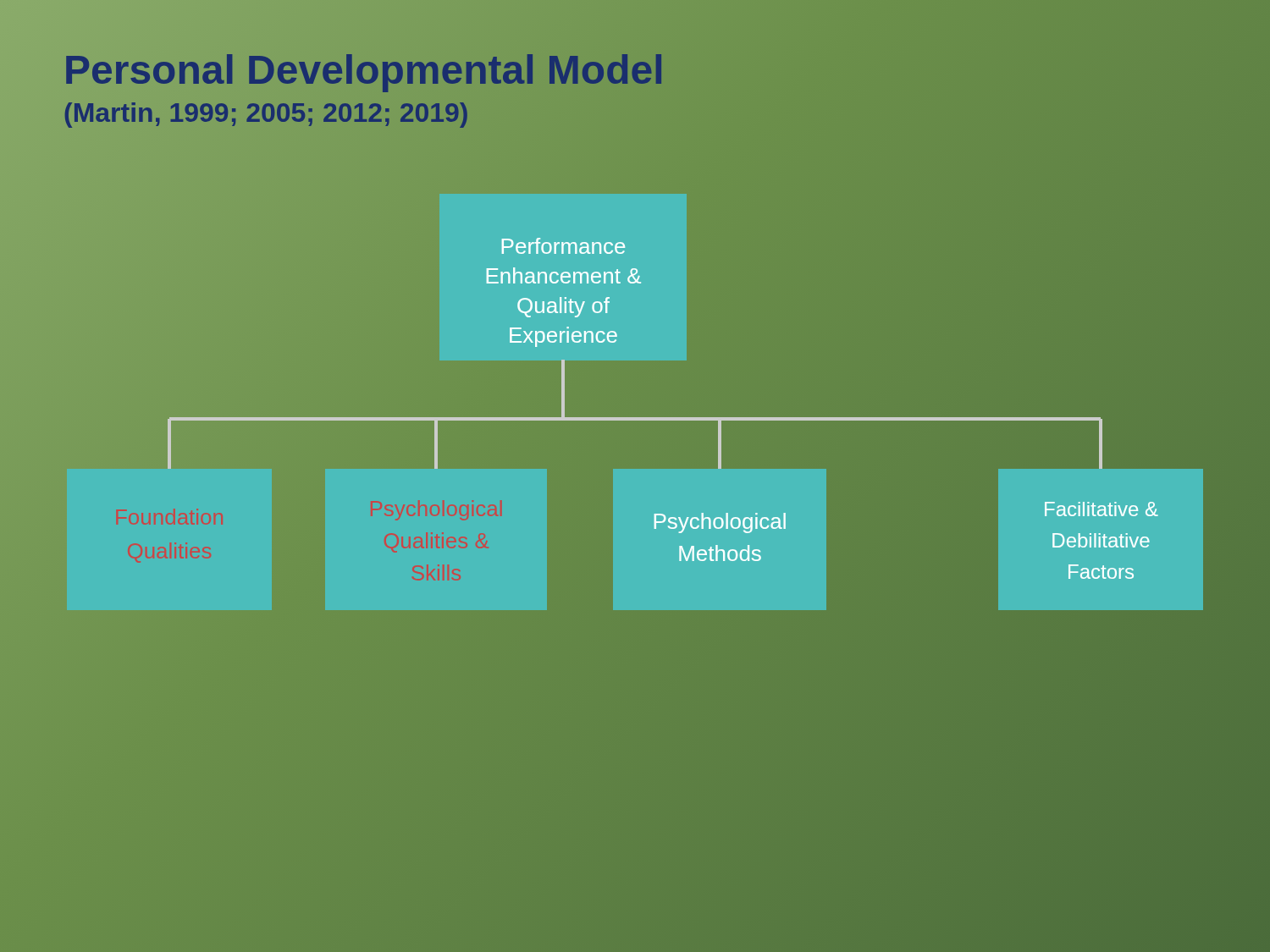Find the title with the text "Personal Developmental Model"
Viewport: 1270px width, 952px height.
[364, 70]
